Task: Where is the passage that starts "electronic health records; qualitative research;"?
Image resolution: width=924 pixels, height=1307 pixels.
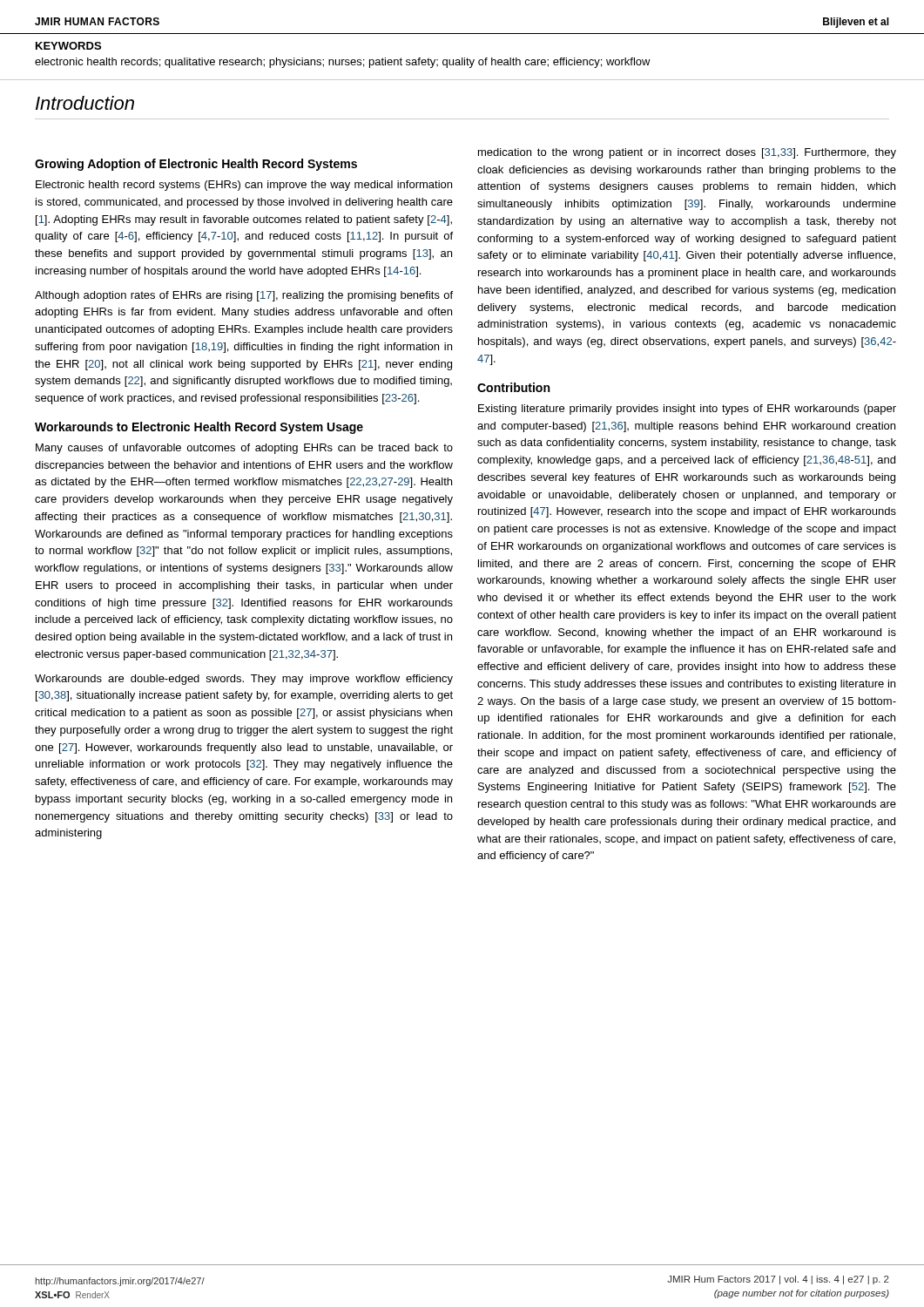Action: [342, 61]
